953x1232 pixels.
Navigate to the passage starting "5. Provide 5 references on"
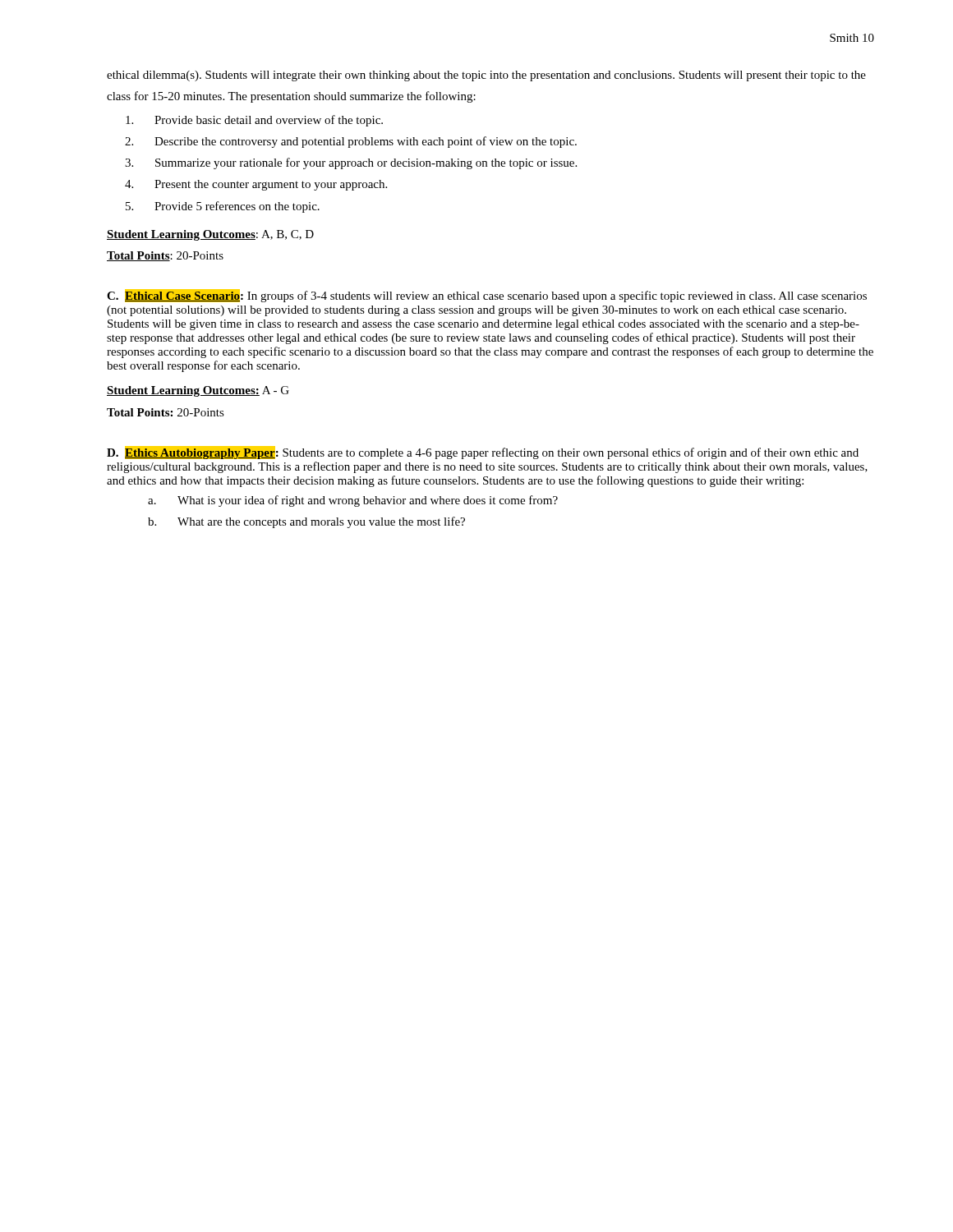point(213,206)
